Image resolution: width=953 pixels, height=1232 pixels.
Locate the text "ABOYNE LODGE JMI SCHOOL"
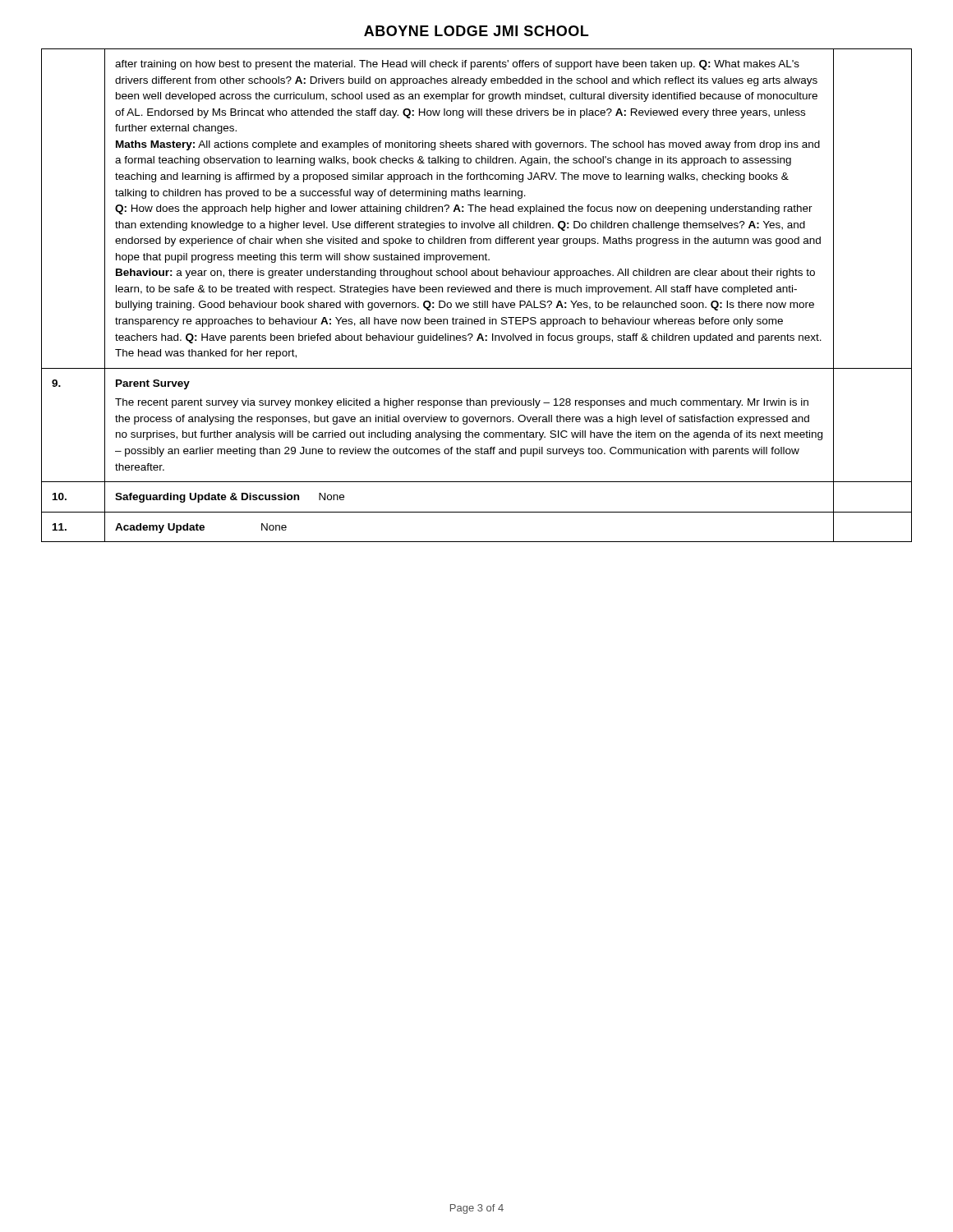(476, 32)
